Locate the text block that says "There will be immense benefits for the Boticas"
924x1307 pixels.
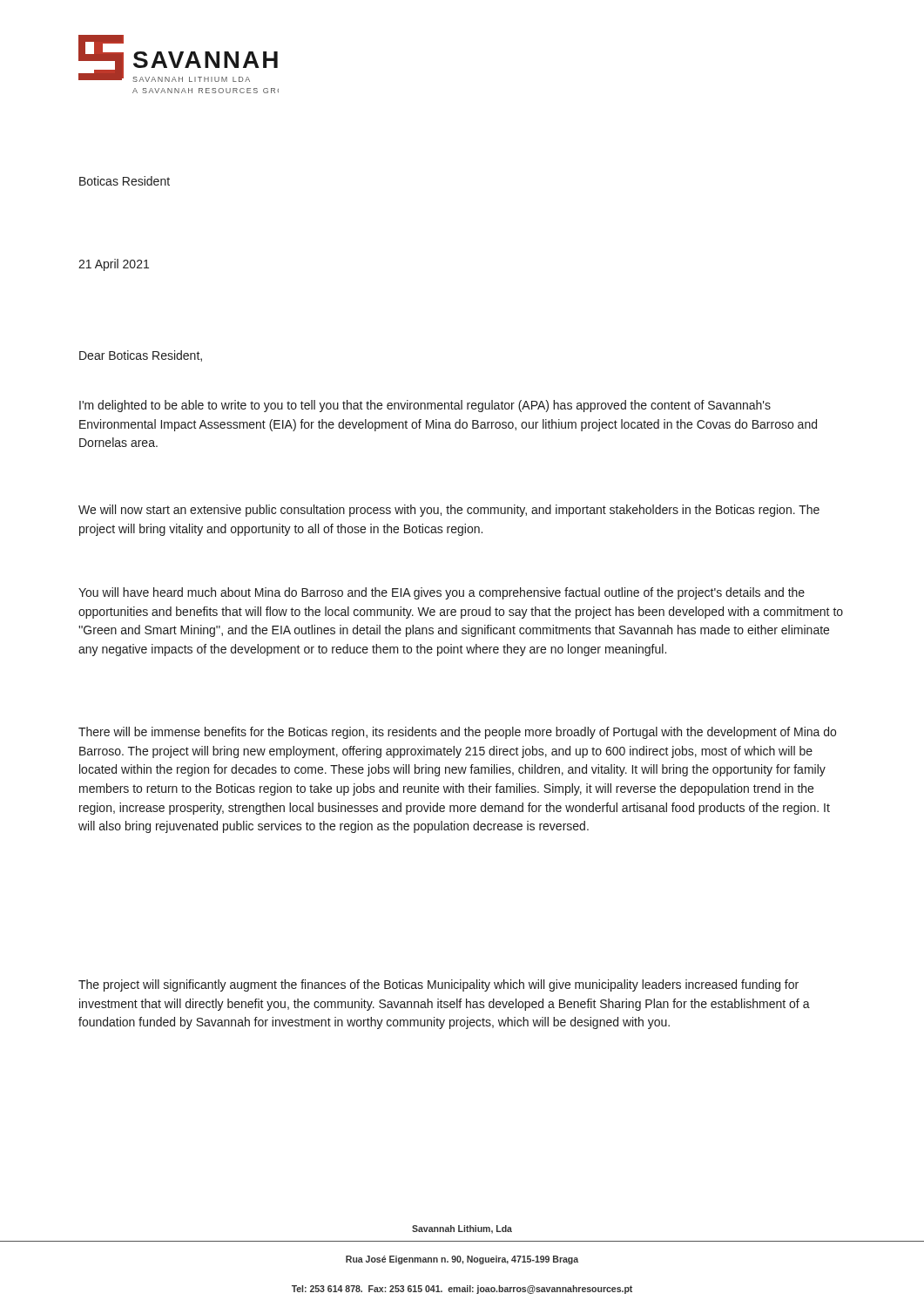click(x=458, y=779)
